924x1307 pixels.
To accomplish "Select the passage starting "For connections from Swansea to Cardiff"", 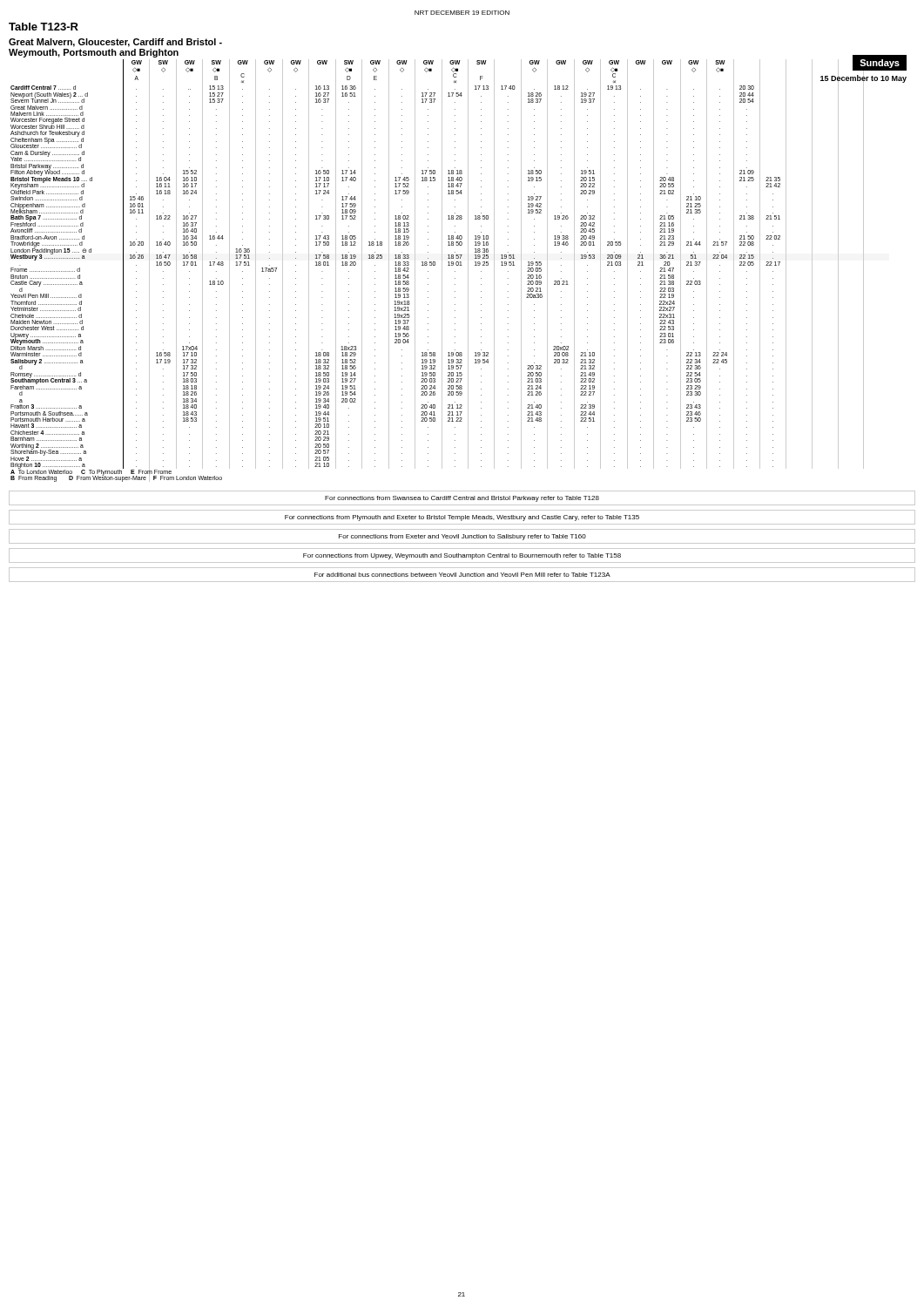I will click(x=462, y=498).
